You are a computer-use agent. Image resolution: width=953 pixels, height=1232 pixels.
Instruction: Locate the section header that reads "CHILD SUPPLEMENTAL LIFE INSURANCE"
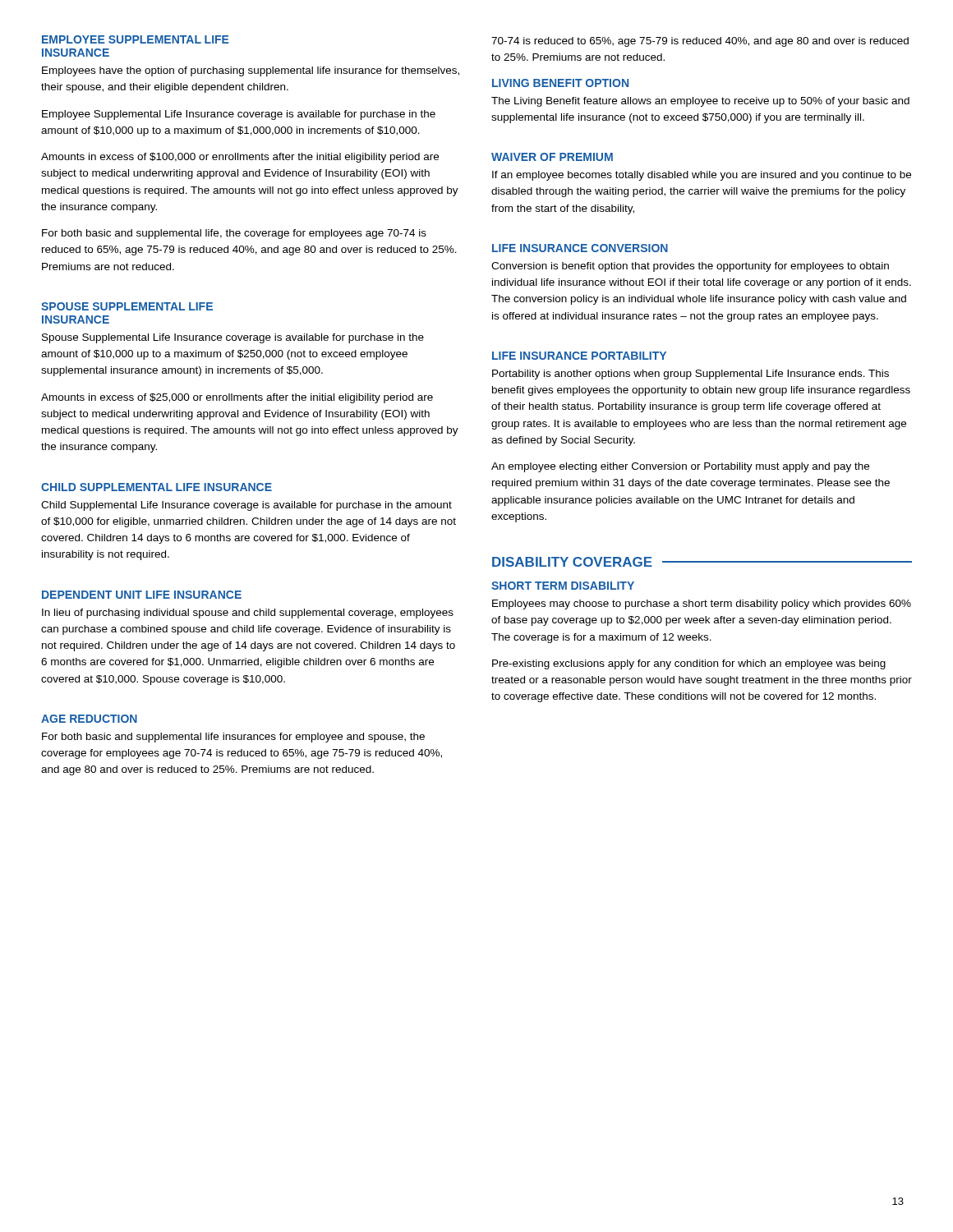pos(157,487)
